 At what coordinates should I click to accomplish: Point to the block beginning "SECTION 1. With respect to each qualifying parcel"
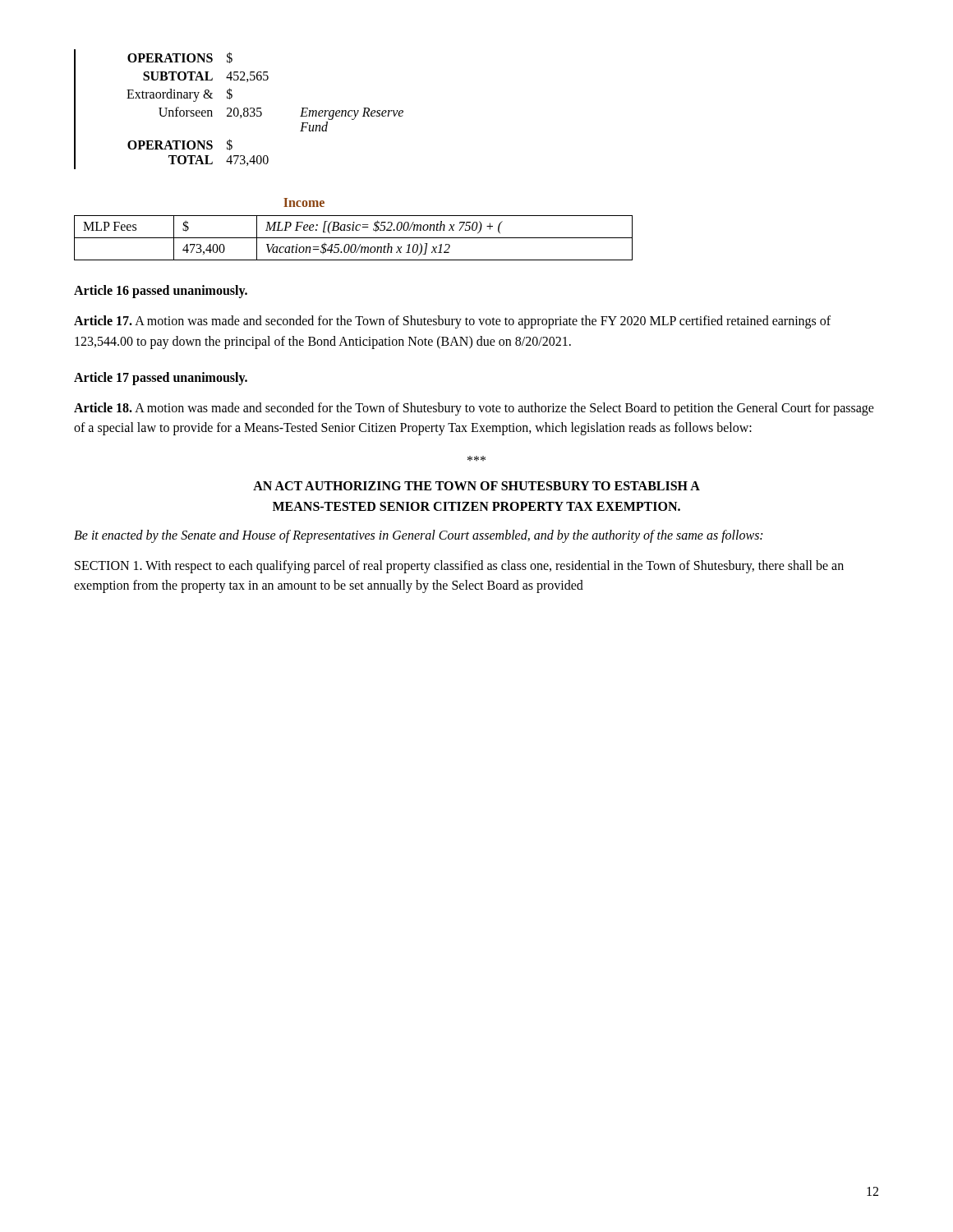[x=459, y=575]
